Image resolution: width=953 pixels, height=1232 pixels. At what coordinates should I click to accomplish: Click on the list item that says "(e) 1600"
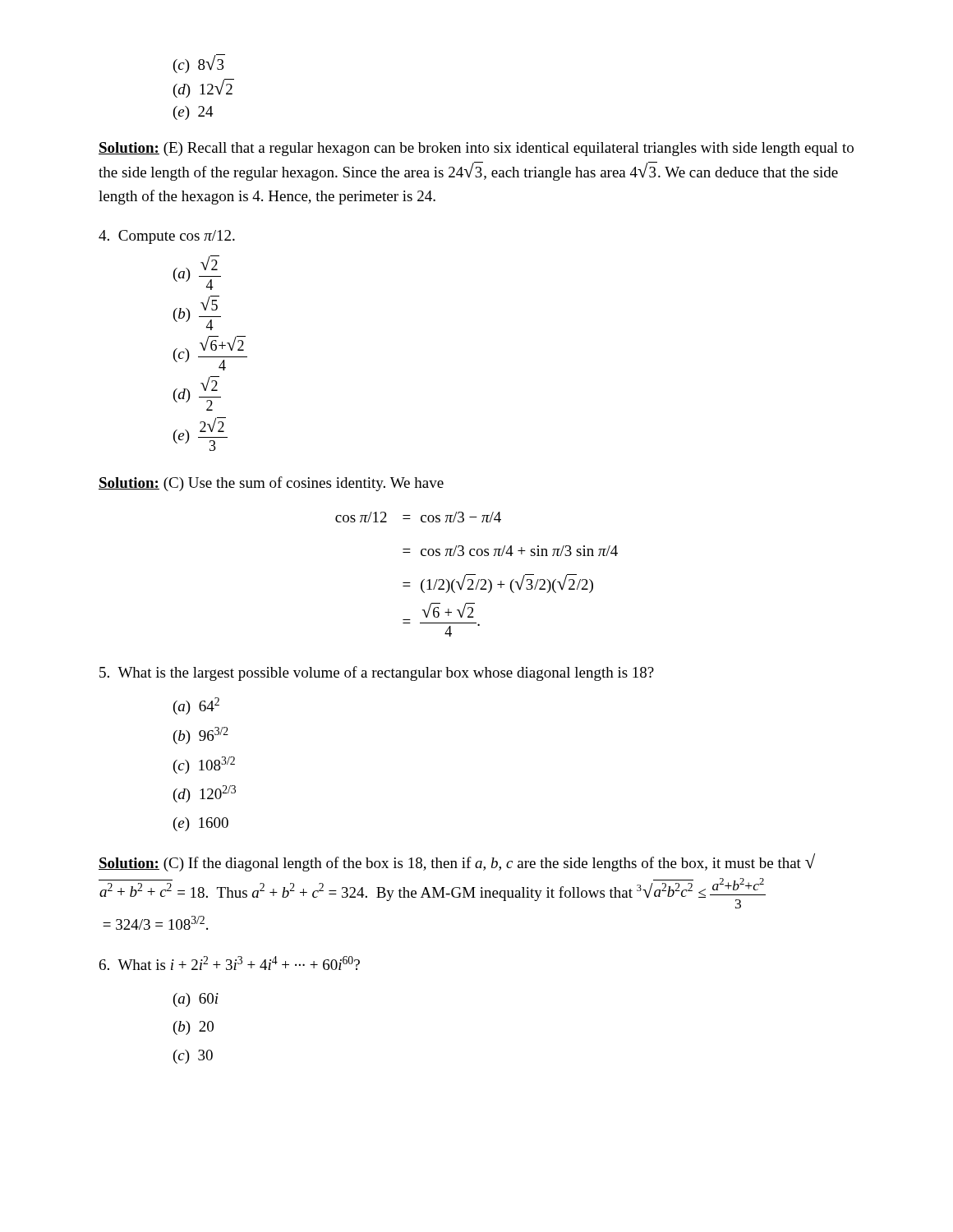click(201, 822)
